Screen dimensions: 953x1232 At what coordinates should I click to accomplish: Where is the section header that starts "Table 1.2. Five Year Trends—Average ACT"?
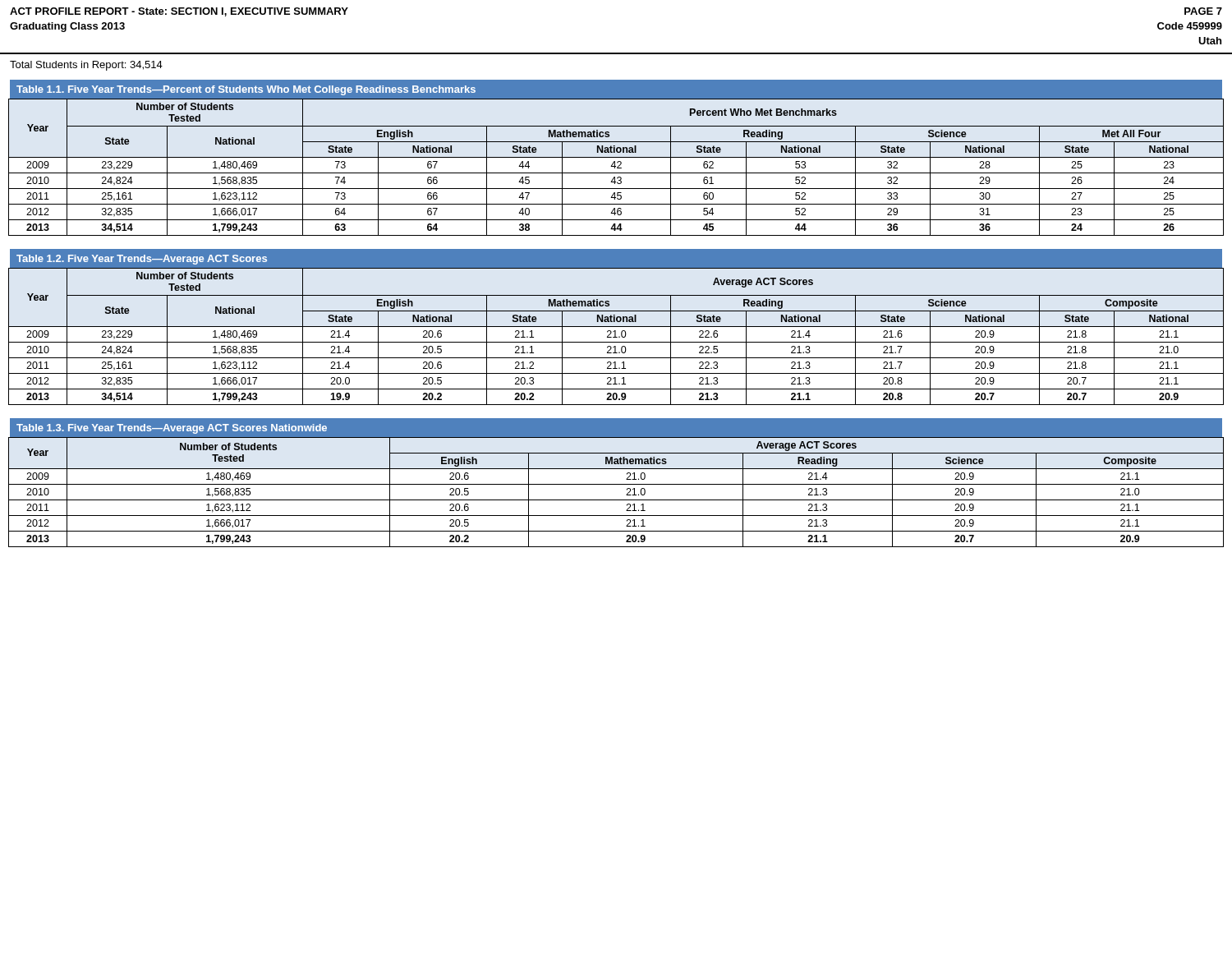pos(142,258)
